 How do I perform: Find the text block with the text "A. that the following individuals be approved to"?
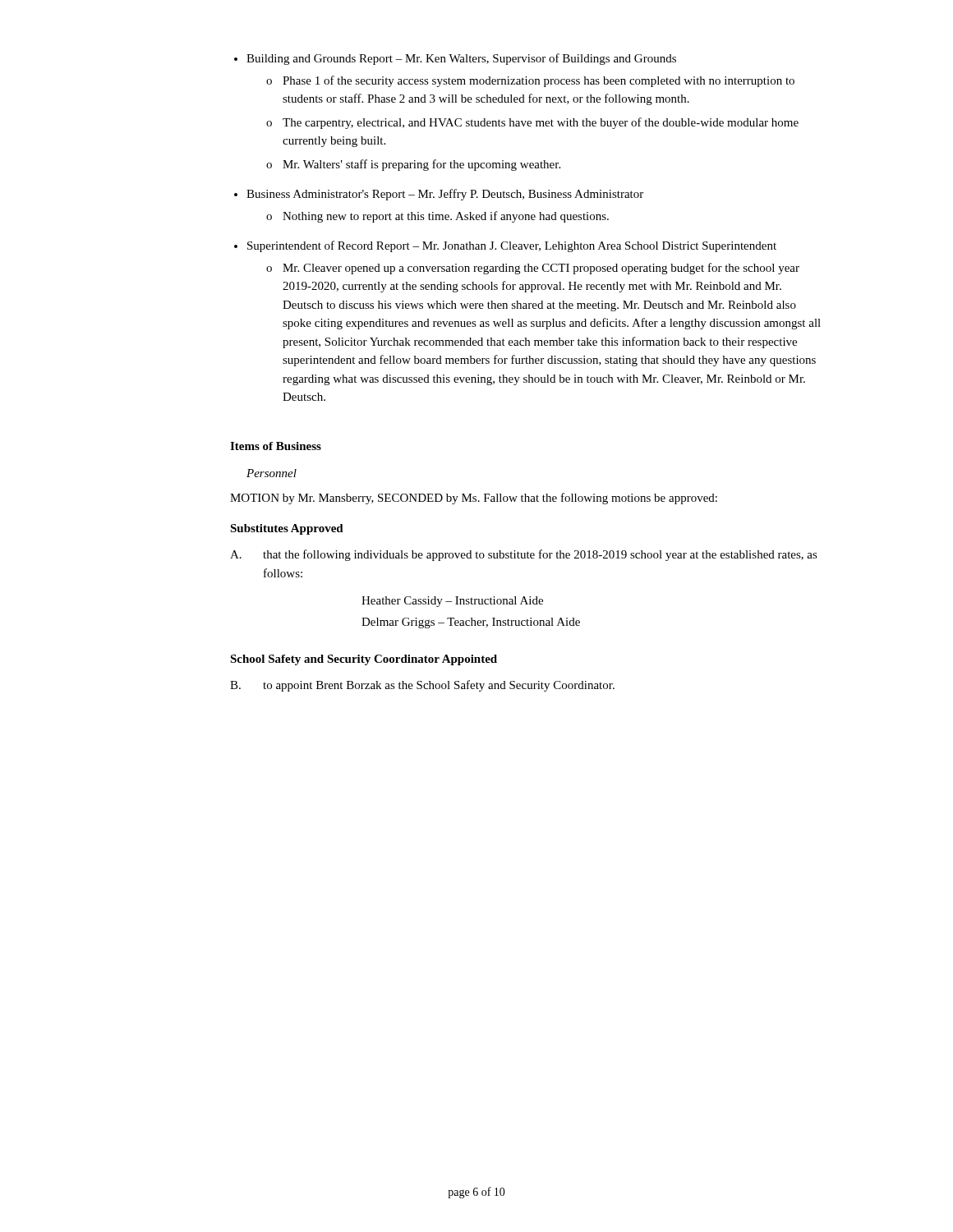point(526,593)
